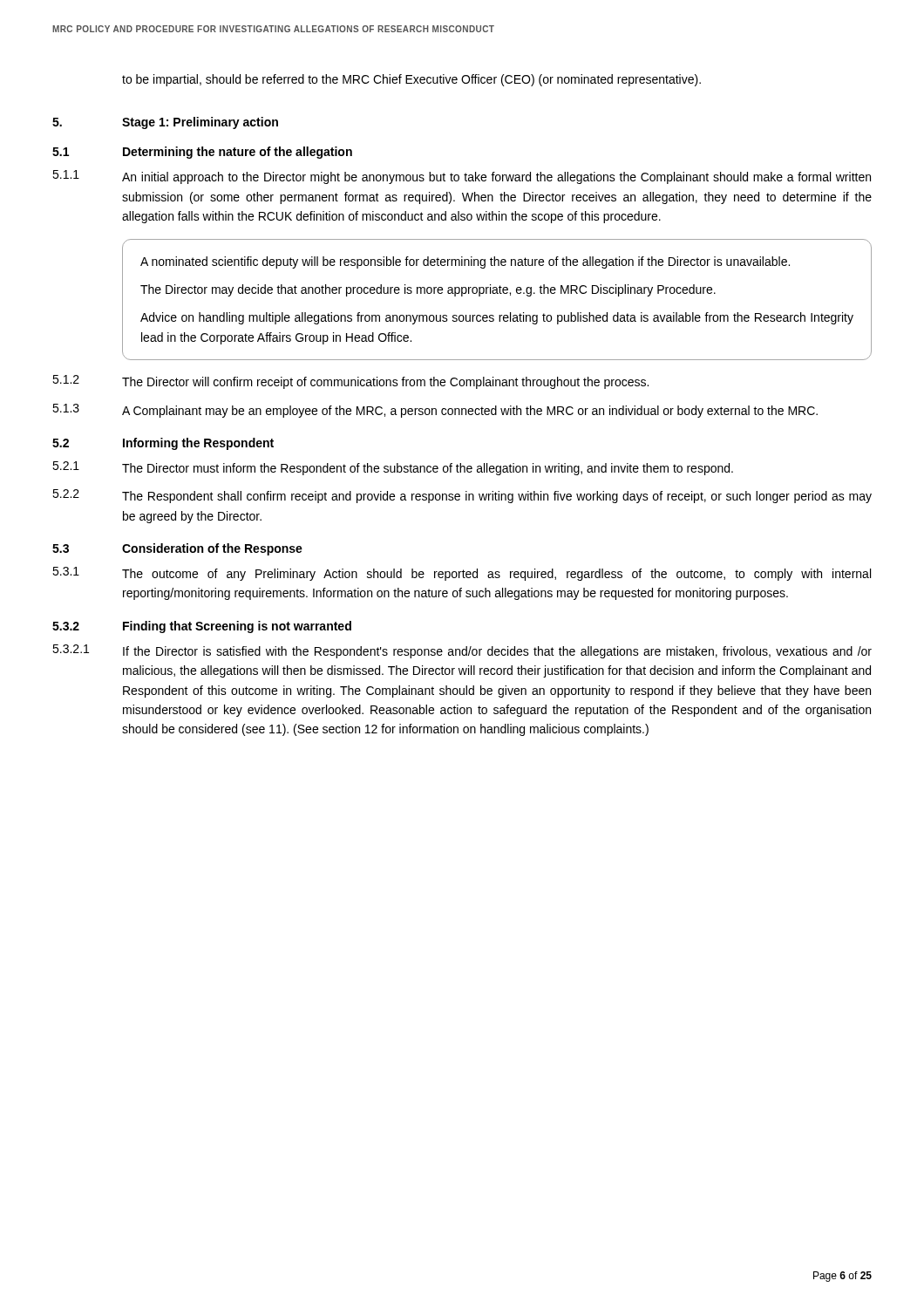
Task: Locate the passage starting "to be impartial, should be referred to"
Action: pos(412,79)
